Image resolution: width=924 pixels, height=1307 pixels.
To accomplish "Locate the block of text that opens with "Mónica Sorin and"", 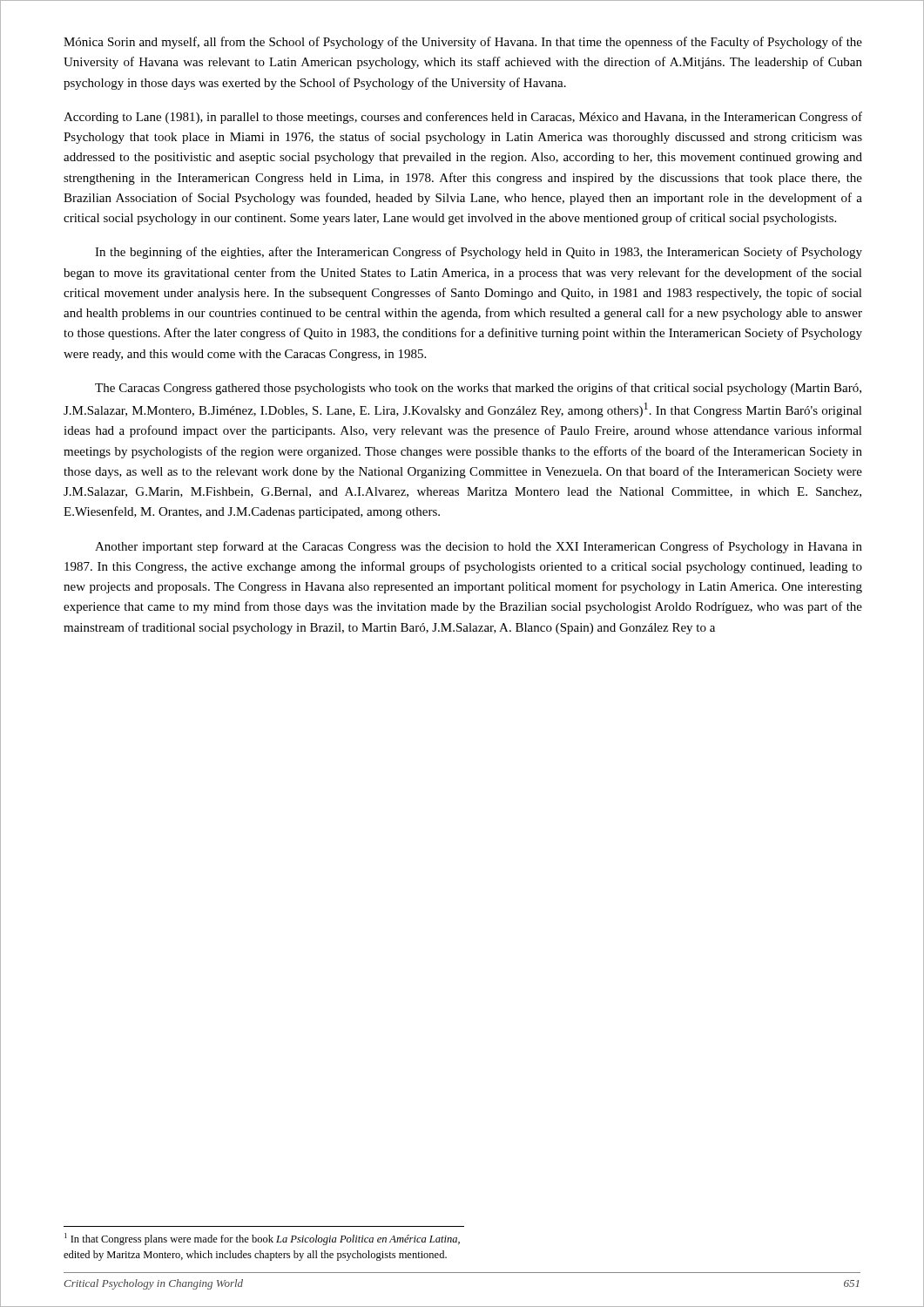I will click(x=463, y=63).
